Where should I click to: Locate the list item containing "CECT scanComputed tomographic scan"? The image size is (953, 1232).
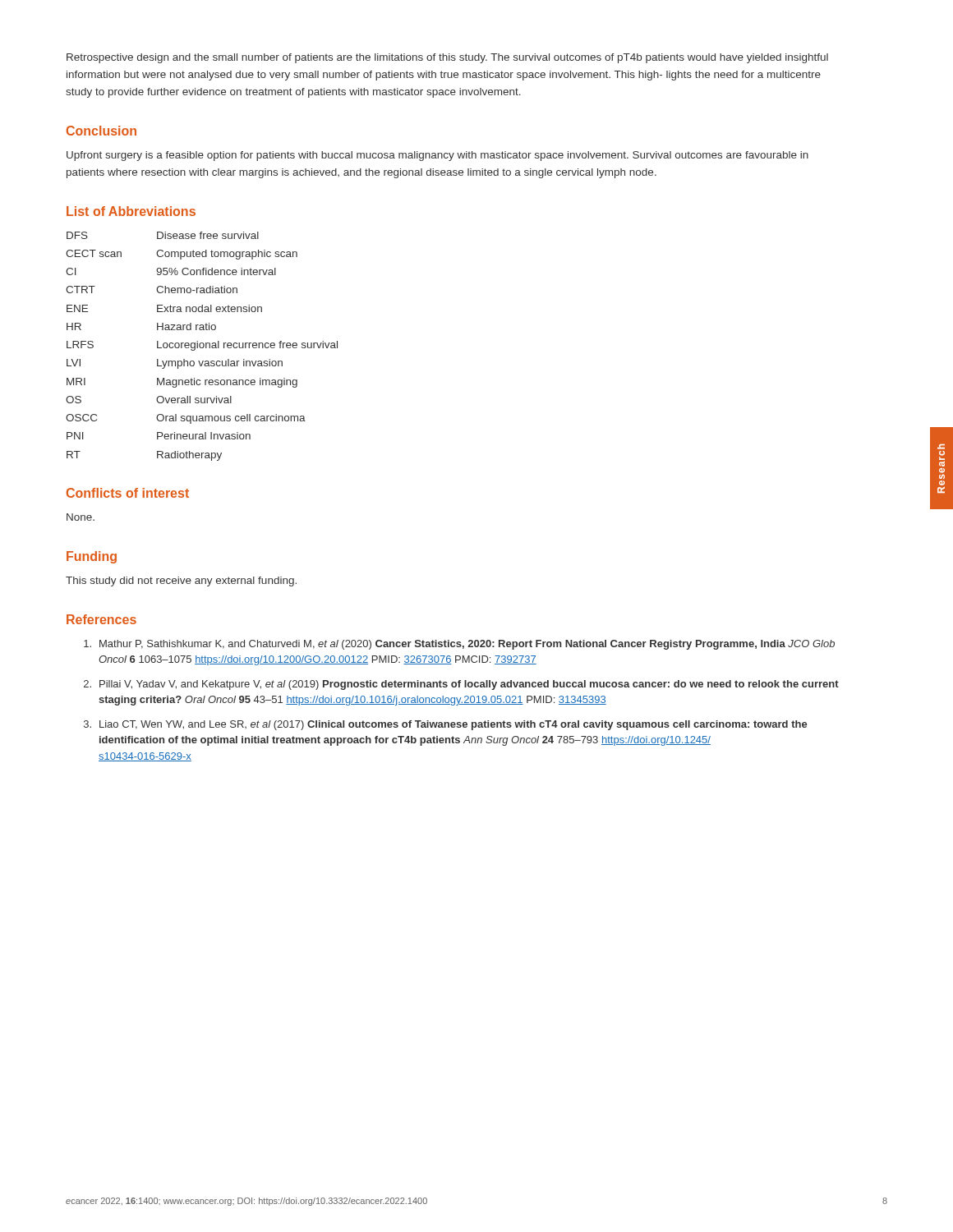(182, 254)
